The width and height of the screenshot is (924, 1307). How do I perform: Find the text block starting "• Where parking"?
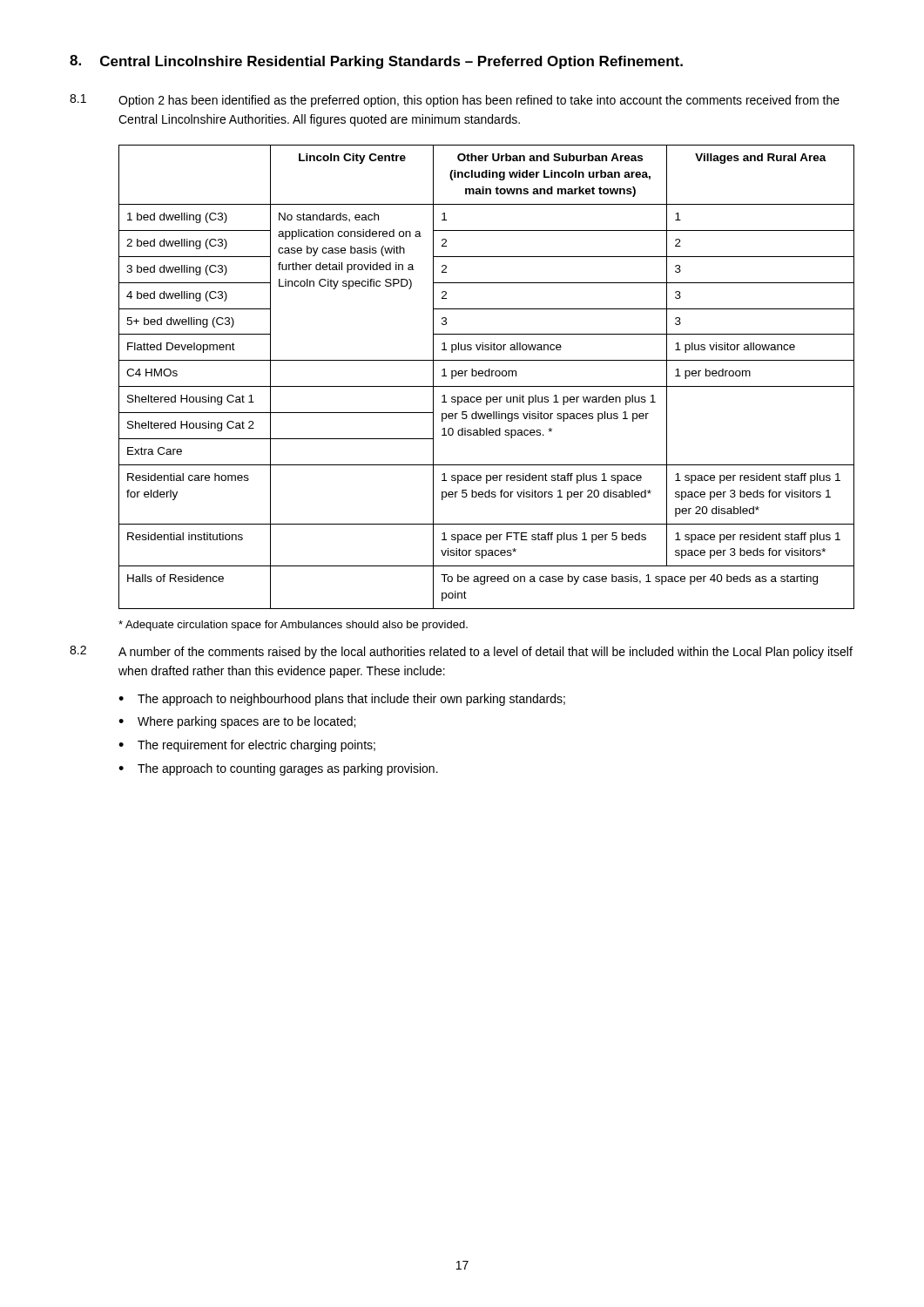pos(237,722)
